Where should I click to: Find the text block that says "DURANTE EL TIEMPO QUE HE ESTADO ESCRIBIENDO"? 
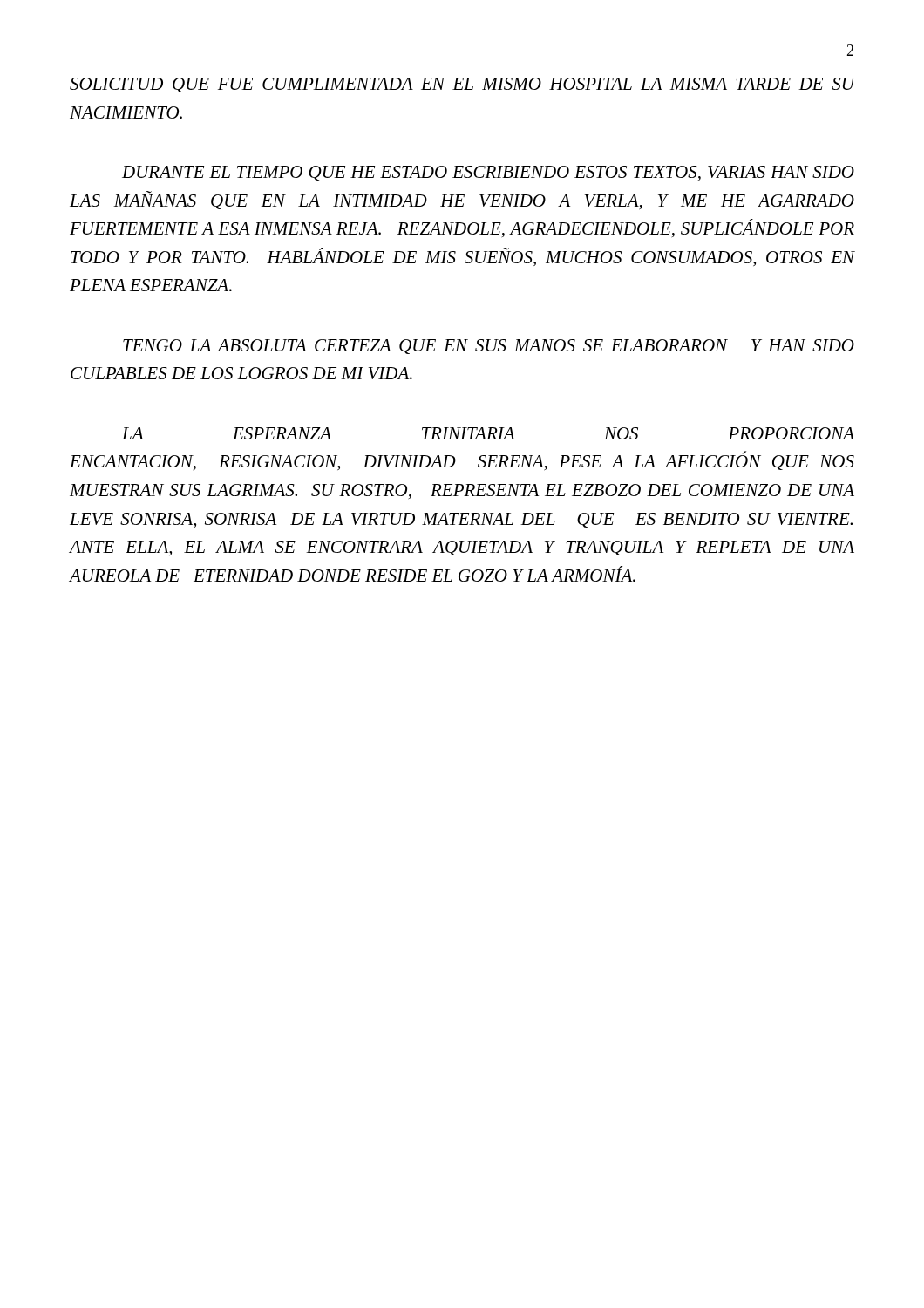(x=462, y=229)
